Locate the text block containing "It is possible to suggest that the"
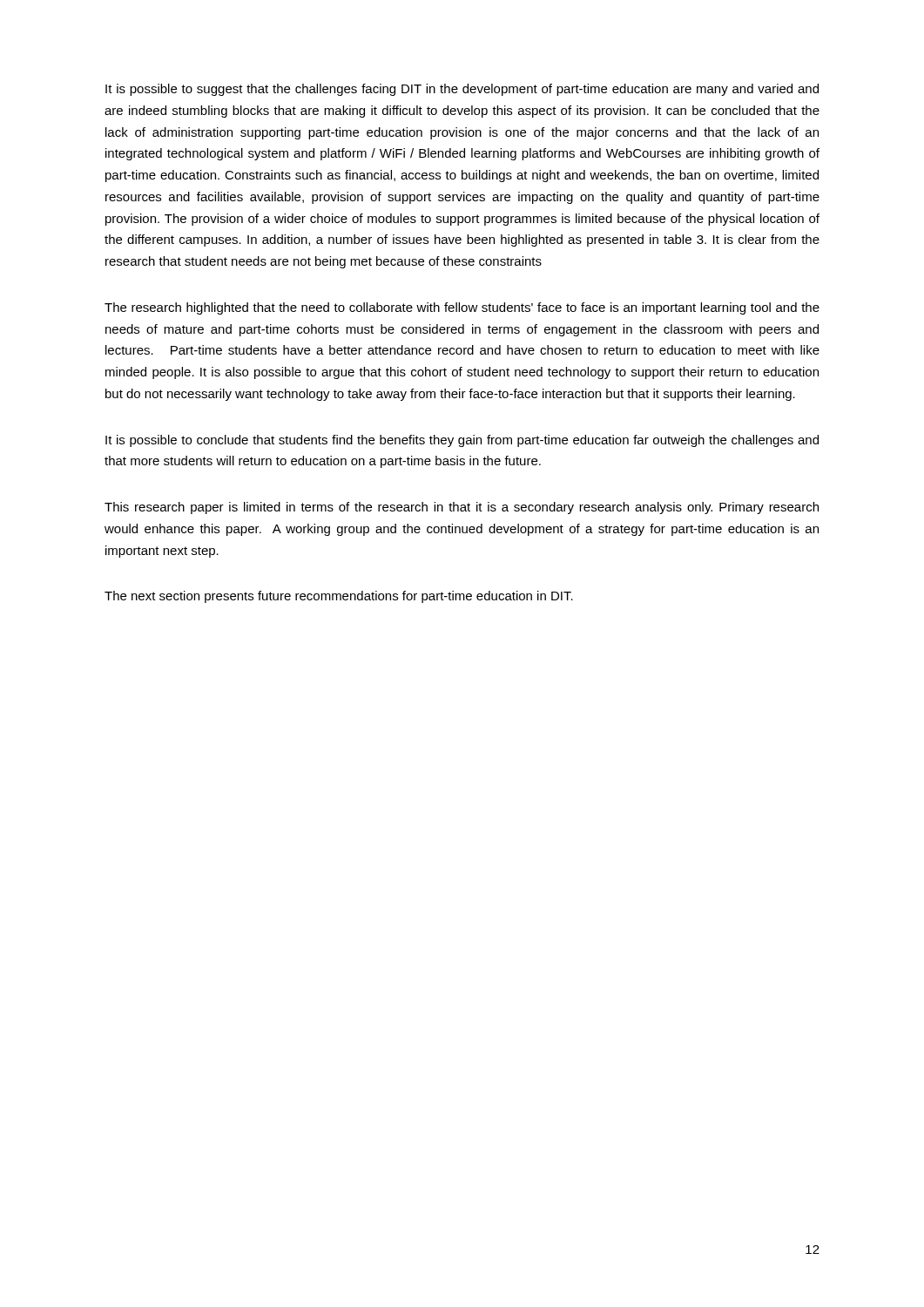 coord(462,175)
